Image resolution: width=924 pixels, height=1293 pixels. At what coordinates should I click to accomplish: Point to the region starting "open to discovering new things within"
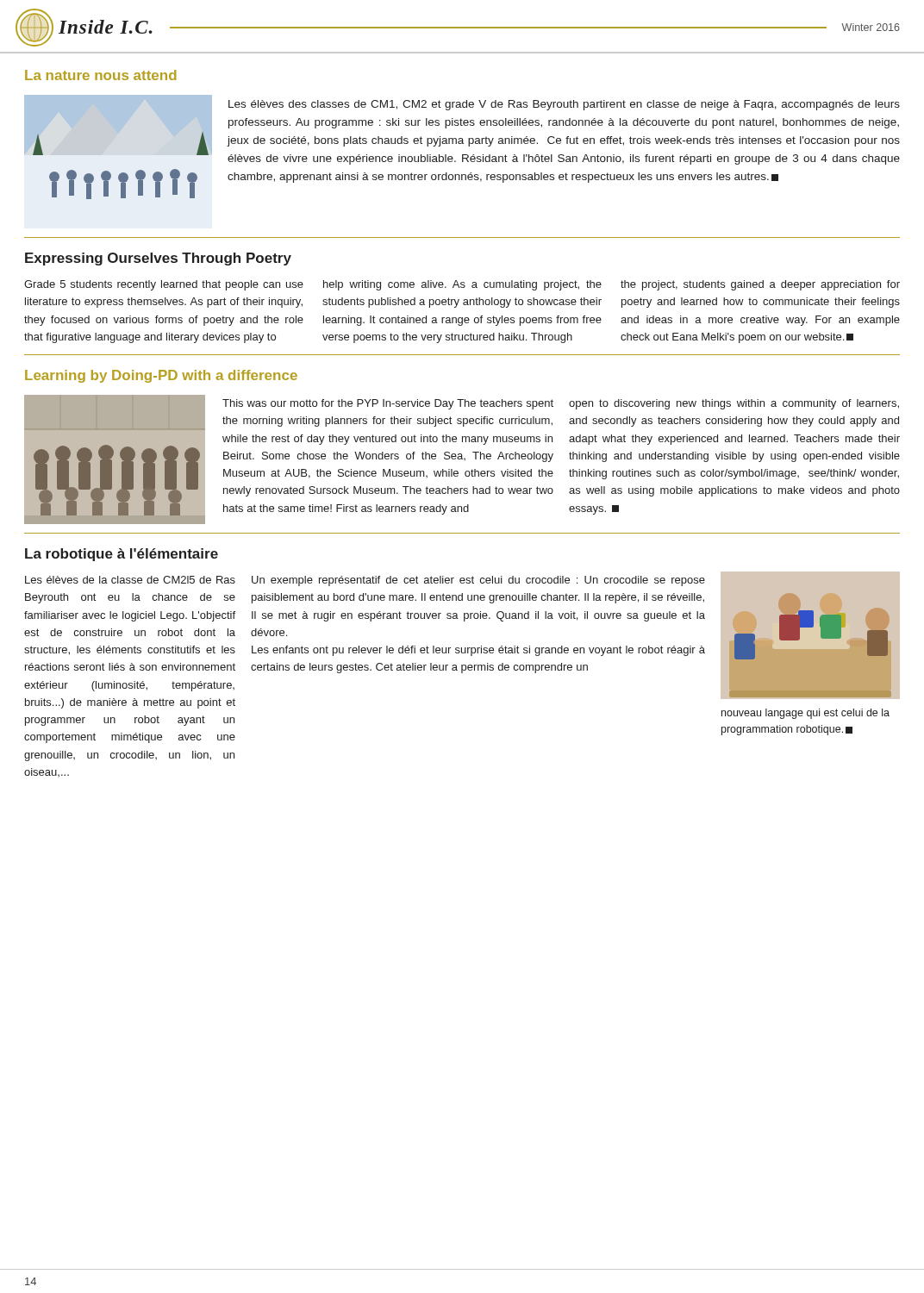(x=734, y=455)
